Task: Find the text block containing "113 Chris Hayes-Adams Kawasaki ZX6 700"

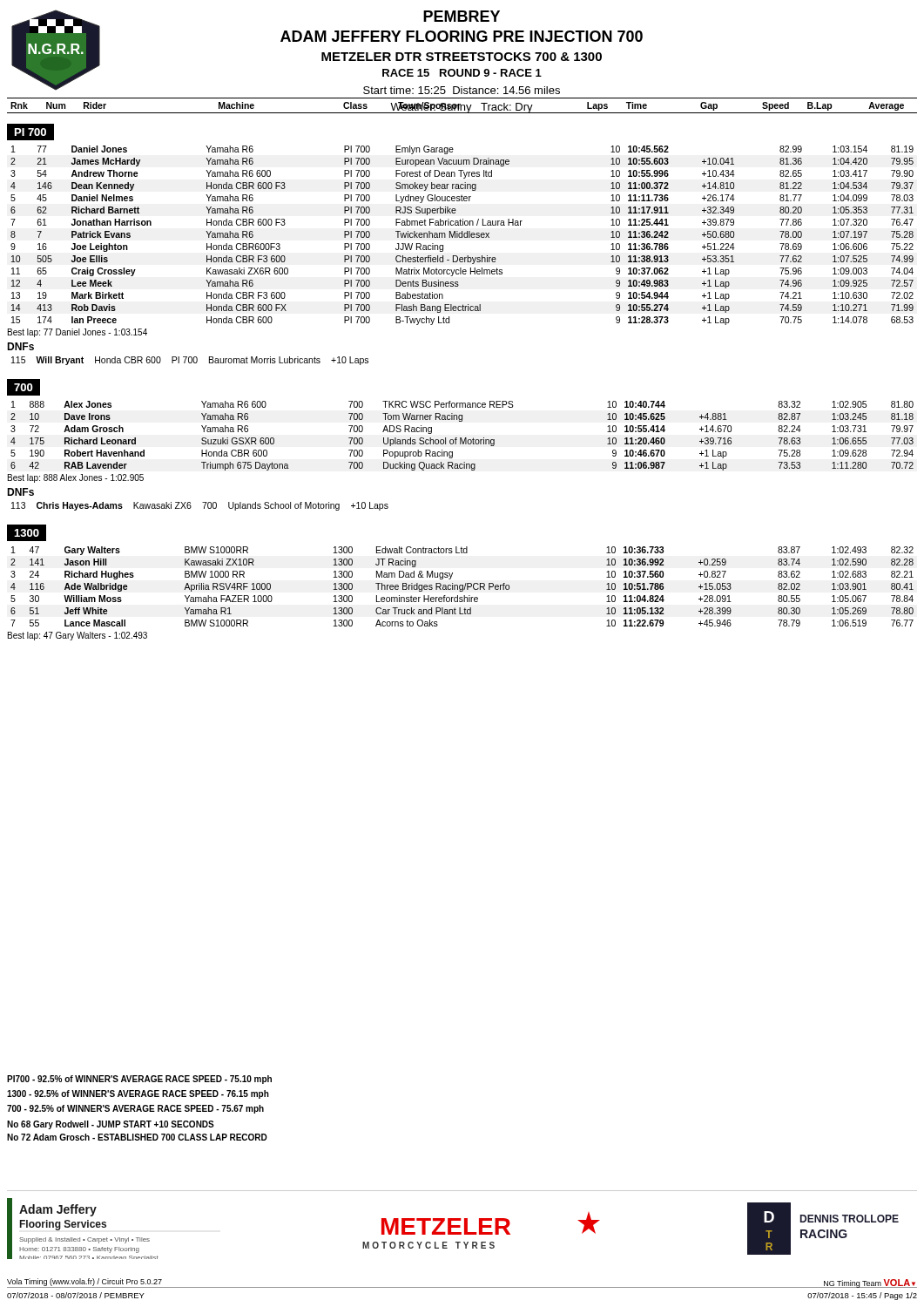Action: [199, 505]
